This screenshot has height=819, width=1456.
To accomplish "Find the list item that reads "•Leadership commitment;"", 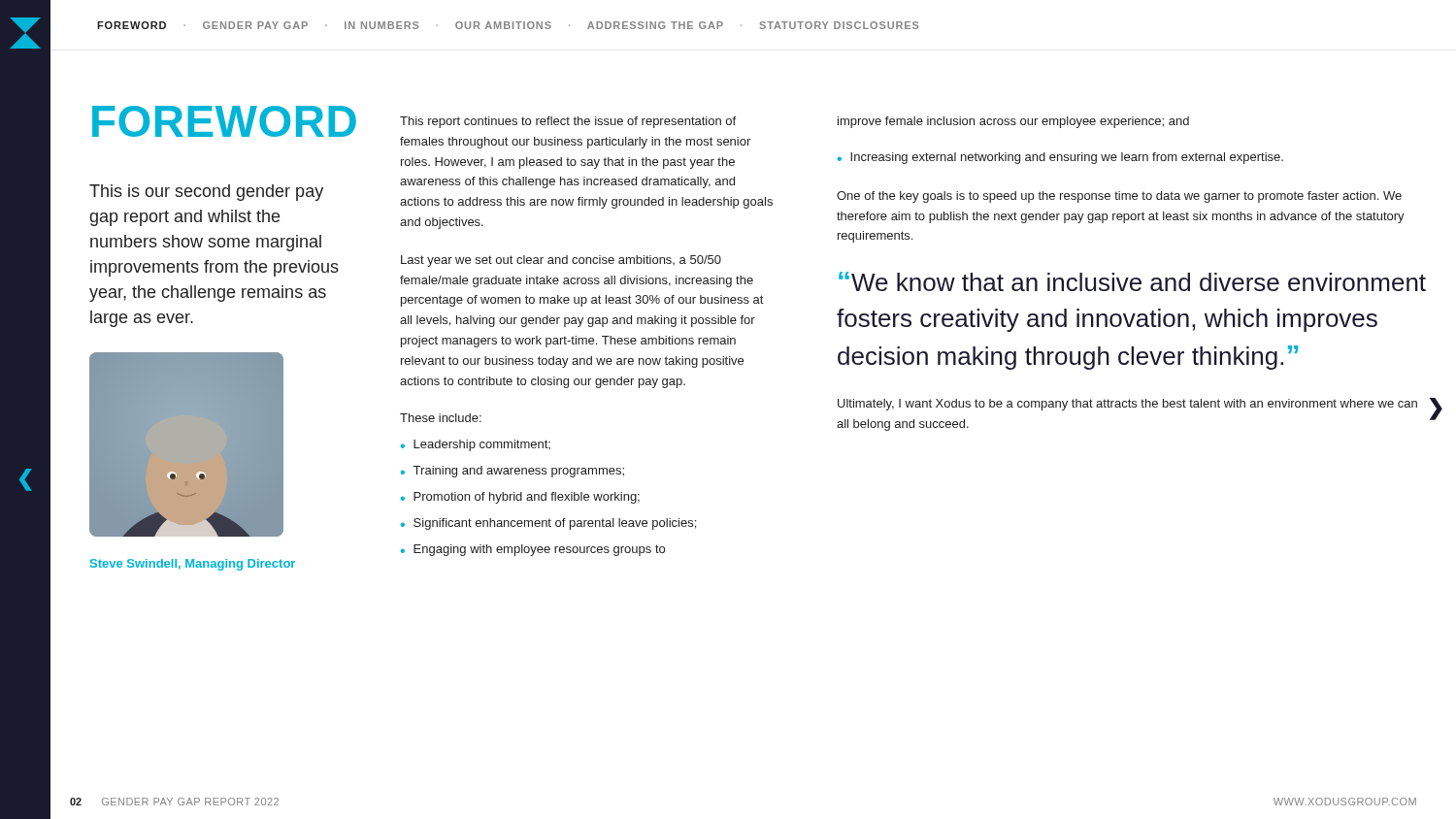I will click(476, 445).
